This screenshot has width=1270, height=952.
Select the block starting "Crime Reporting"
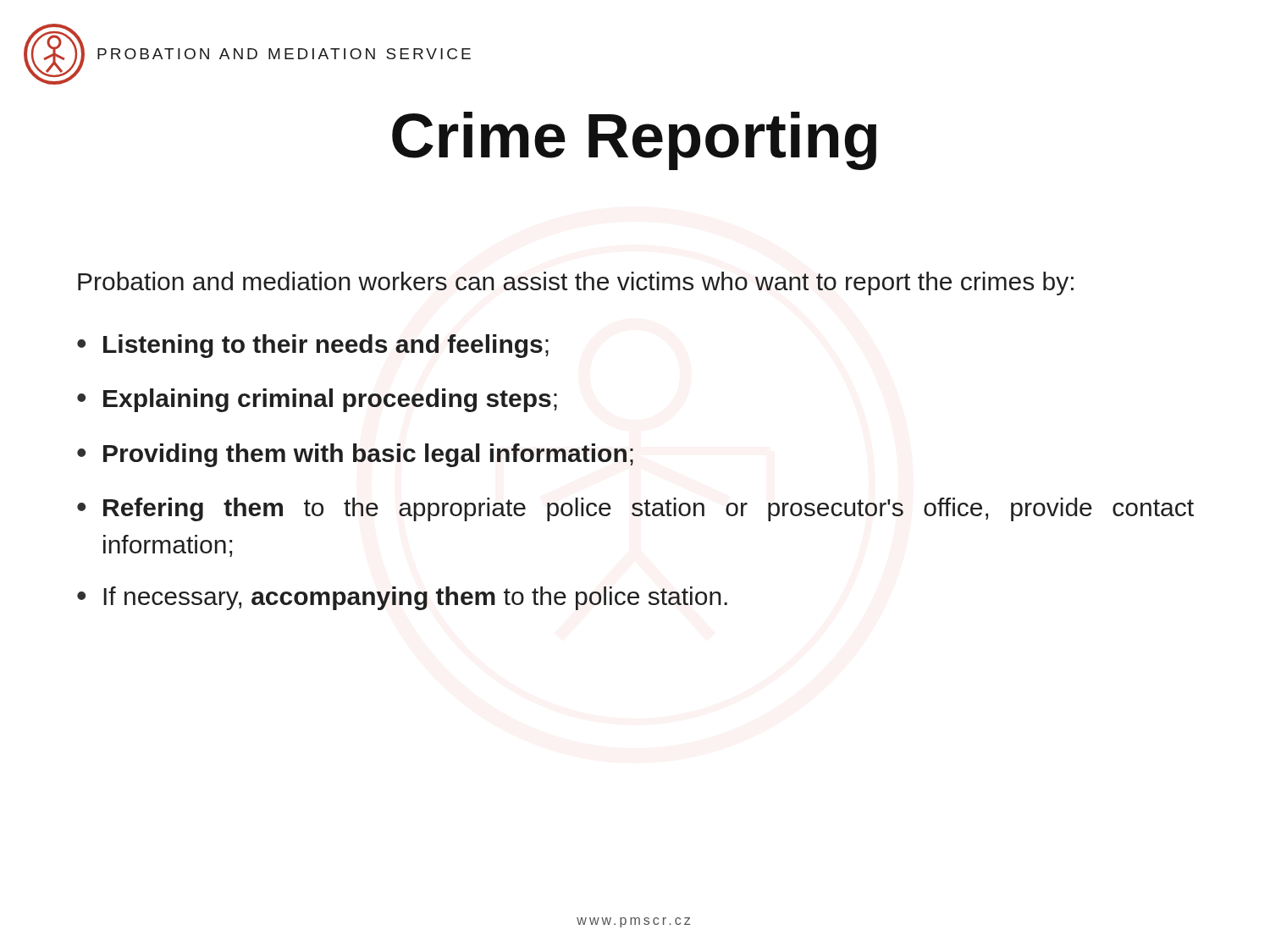coord(635,136)
